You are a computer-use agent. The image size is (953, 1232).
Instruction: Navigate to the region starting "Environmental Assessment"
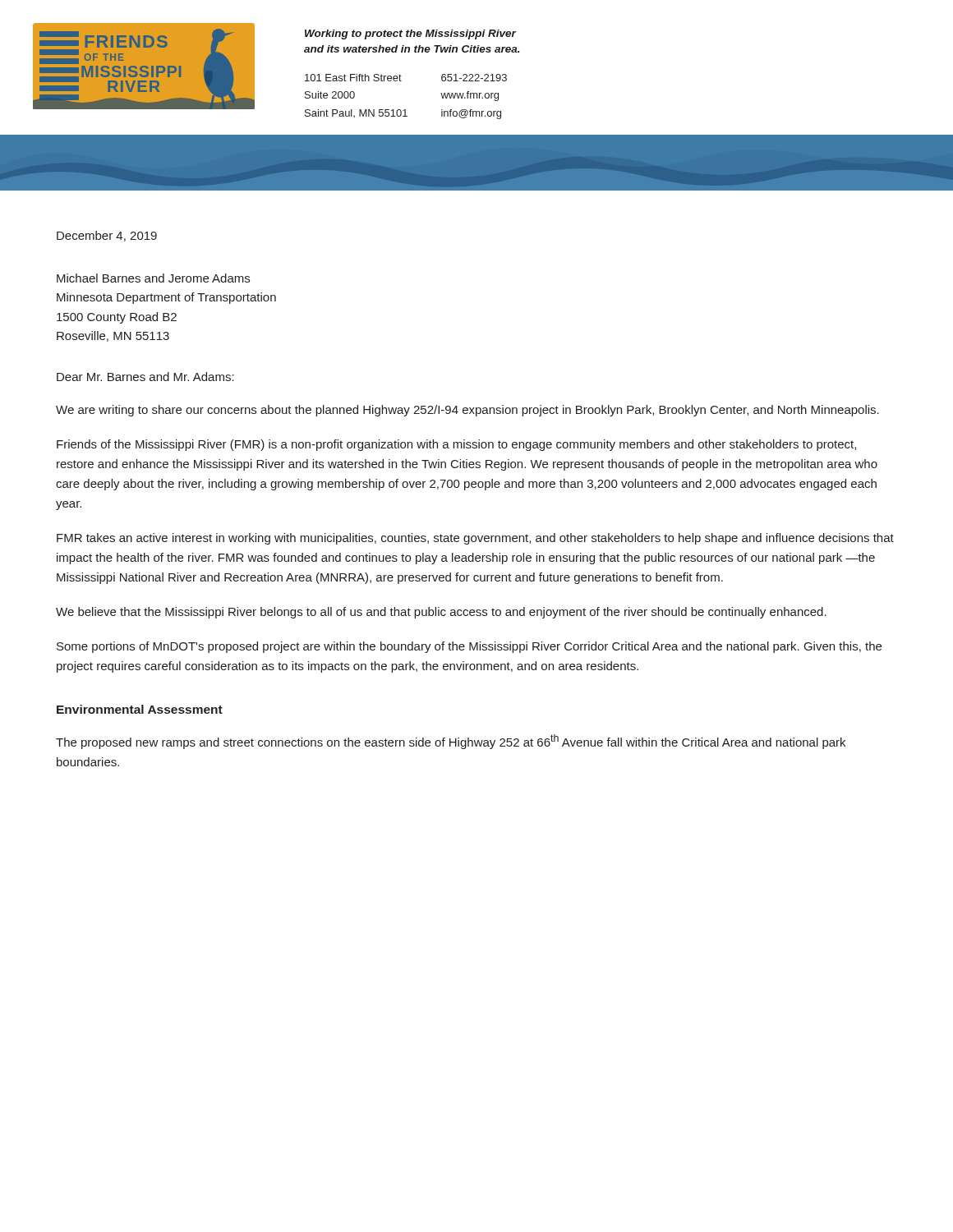pos(139,709)
